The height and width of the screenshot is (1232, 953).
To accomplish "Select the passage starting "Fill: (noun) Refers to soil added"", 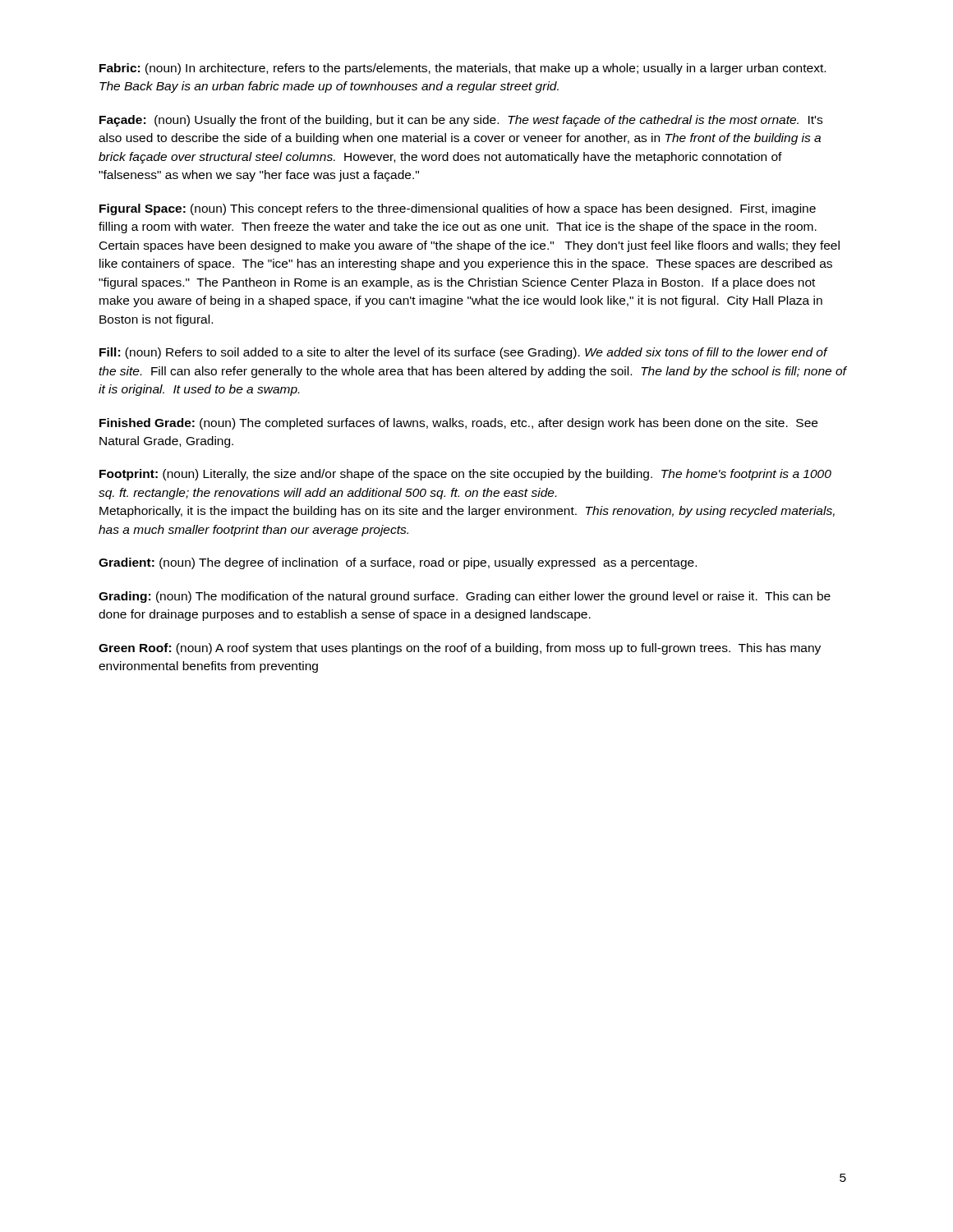I will (x=472, y=371).
